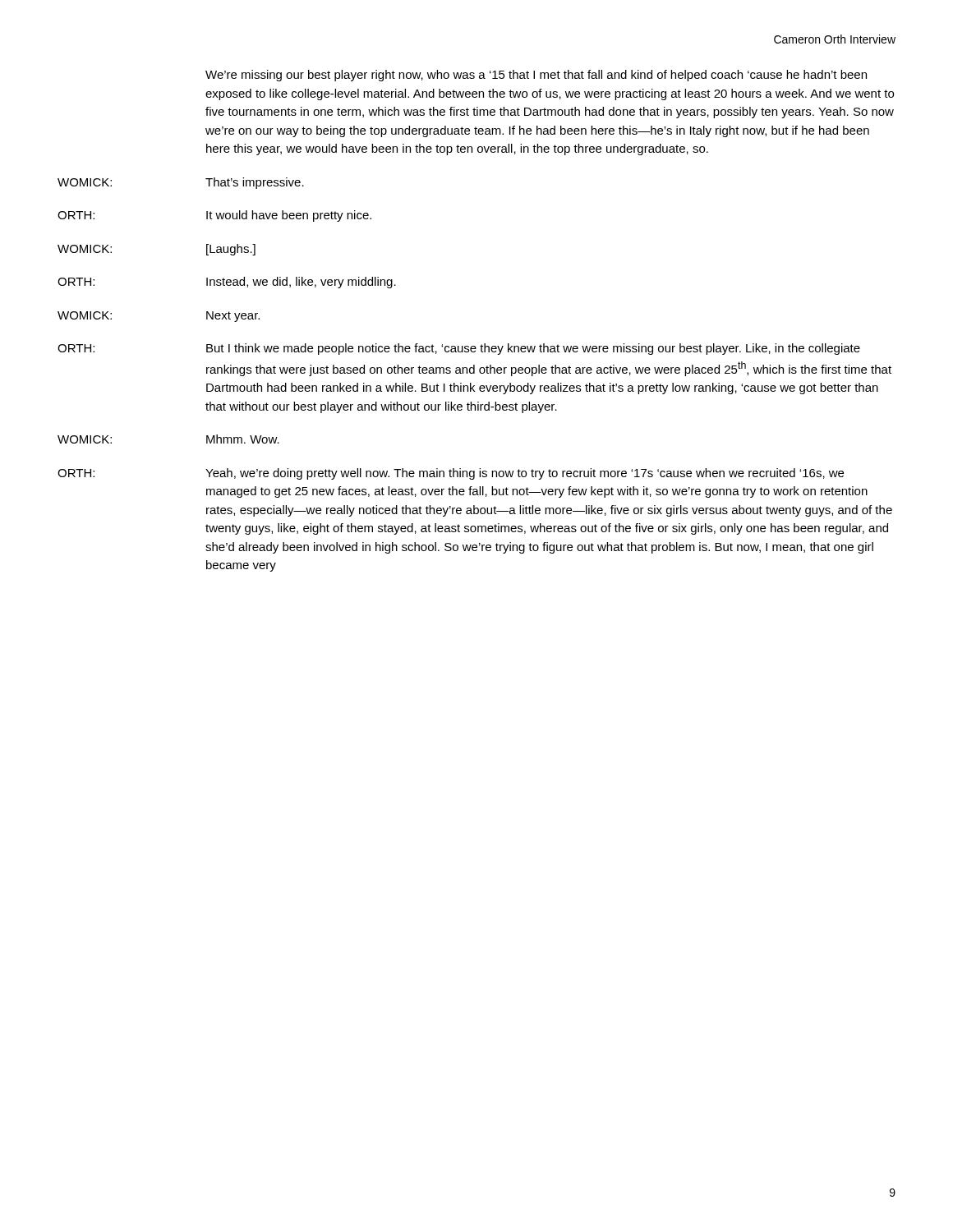Image resolution: width=953 pixels, height=1232 pixels.
Task: Point to "WOMICK: That’s impressive."
Action: tap(83, 184)
